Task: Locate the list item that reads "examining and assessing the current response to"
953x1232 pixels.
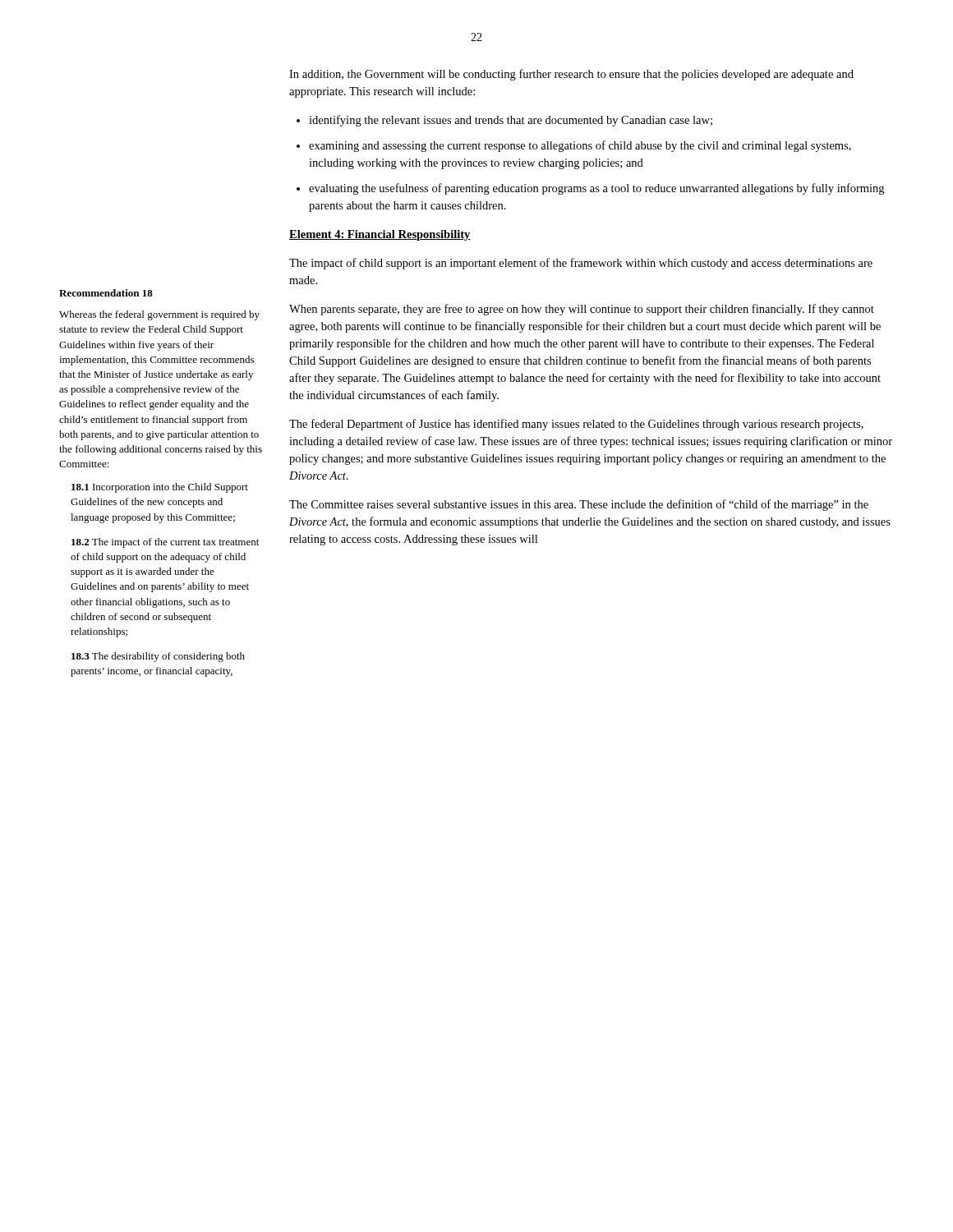Action: (580, 154)
